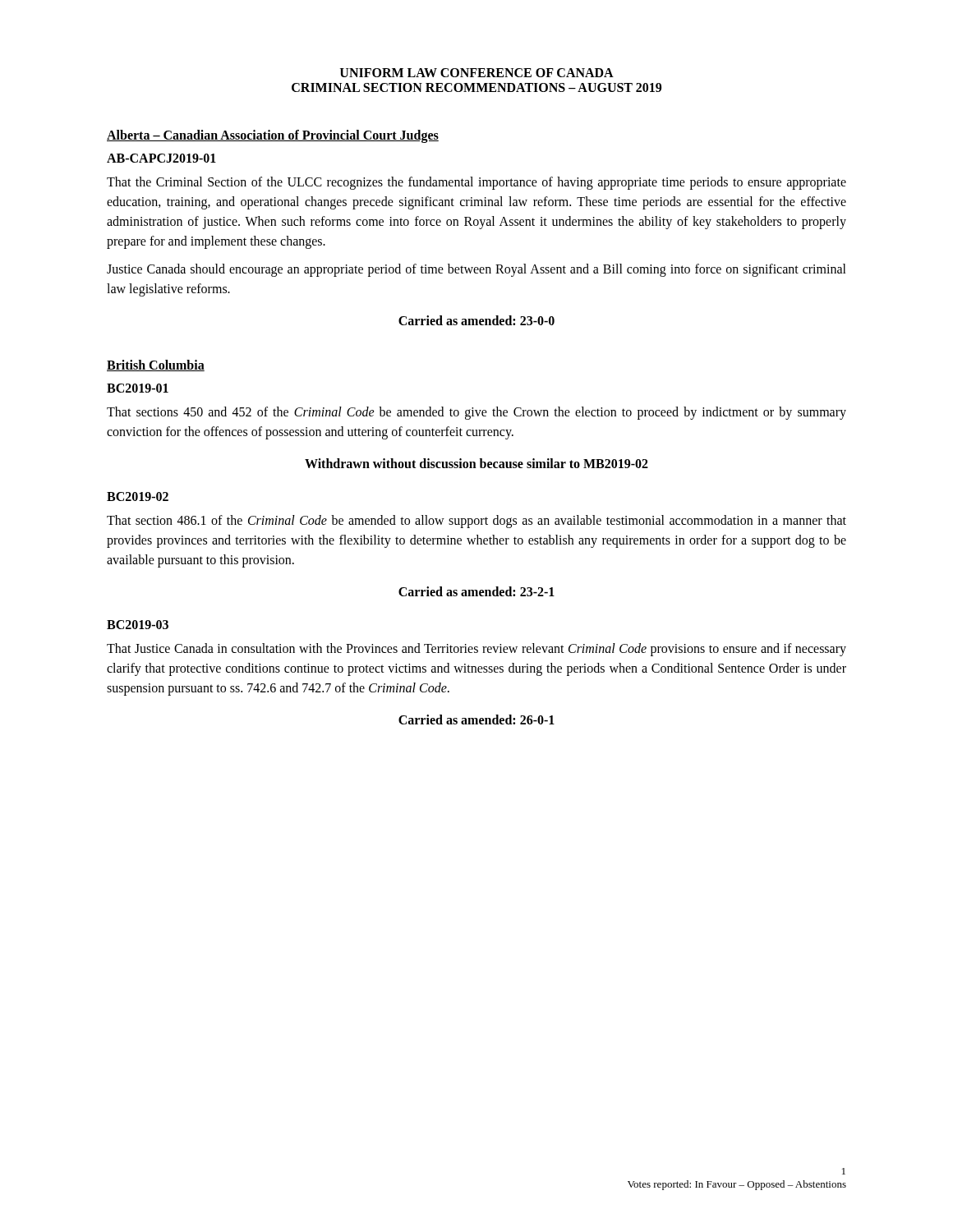
Task: Locate the section header containing "British Columbia"
Action: click(x=156, y=365)
